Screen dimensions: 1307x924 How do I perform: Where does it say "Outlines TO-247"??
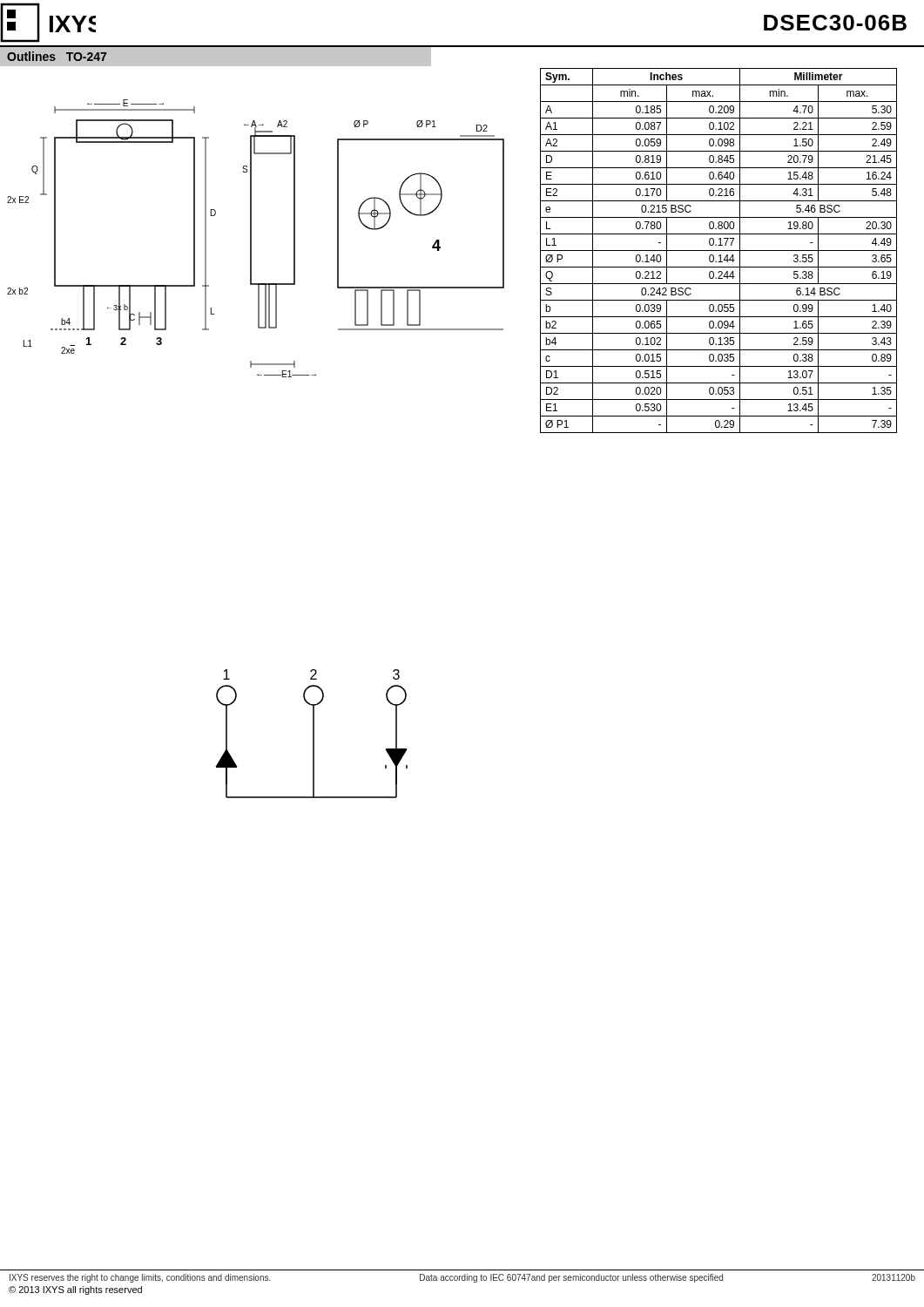click(x=57, y=57)
